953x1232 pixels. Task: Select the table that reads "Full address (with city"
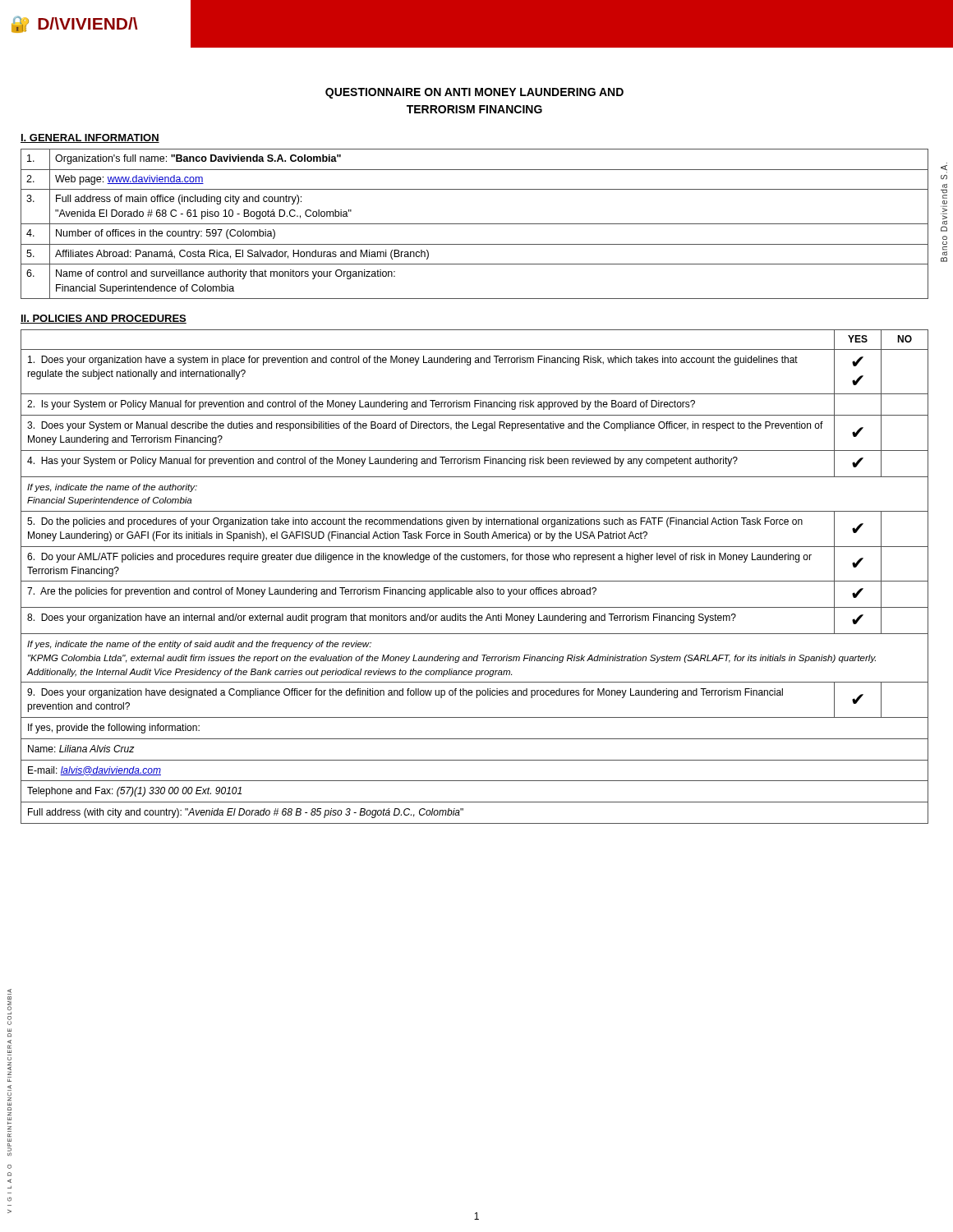474,577
